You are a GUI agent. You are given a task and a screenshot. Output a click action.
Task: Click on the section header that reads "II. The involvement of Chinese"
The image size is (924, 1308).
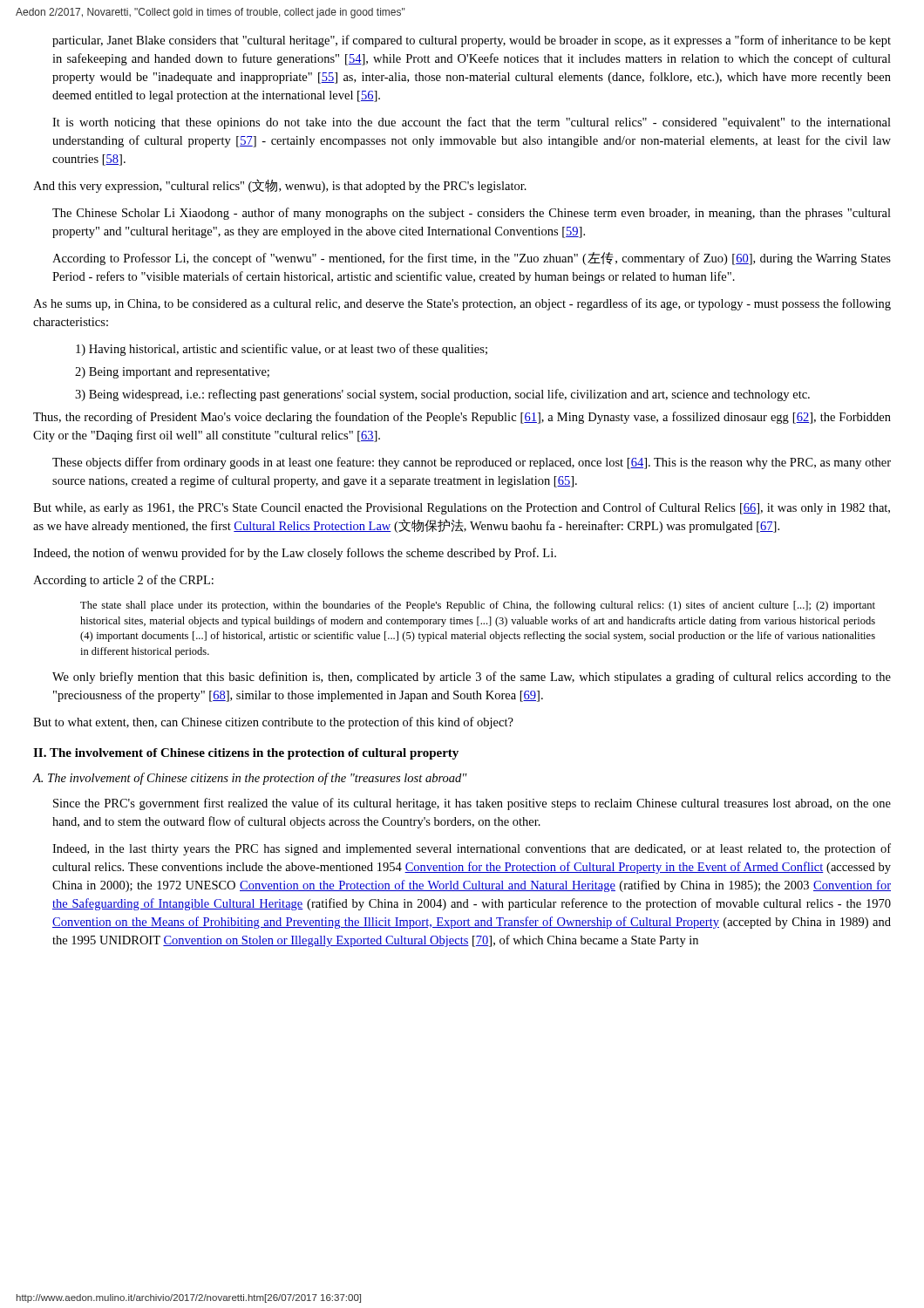point(462,753)
